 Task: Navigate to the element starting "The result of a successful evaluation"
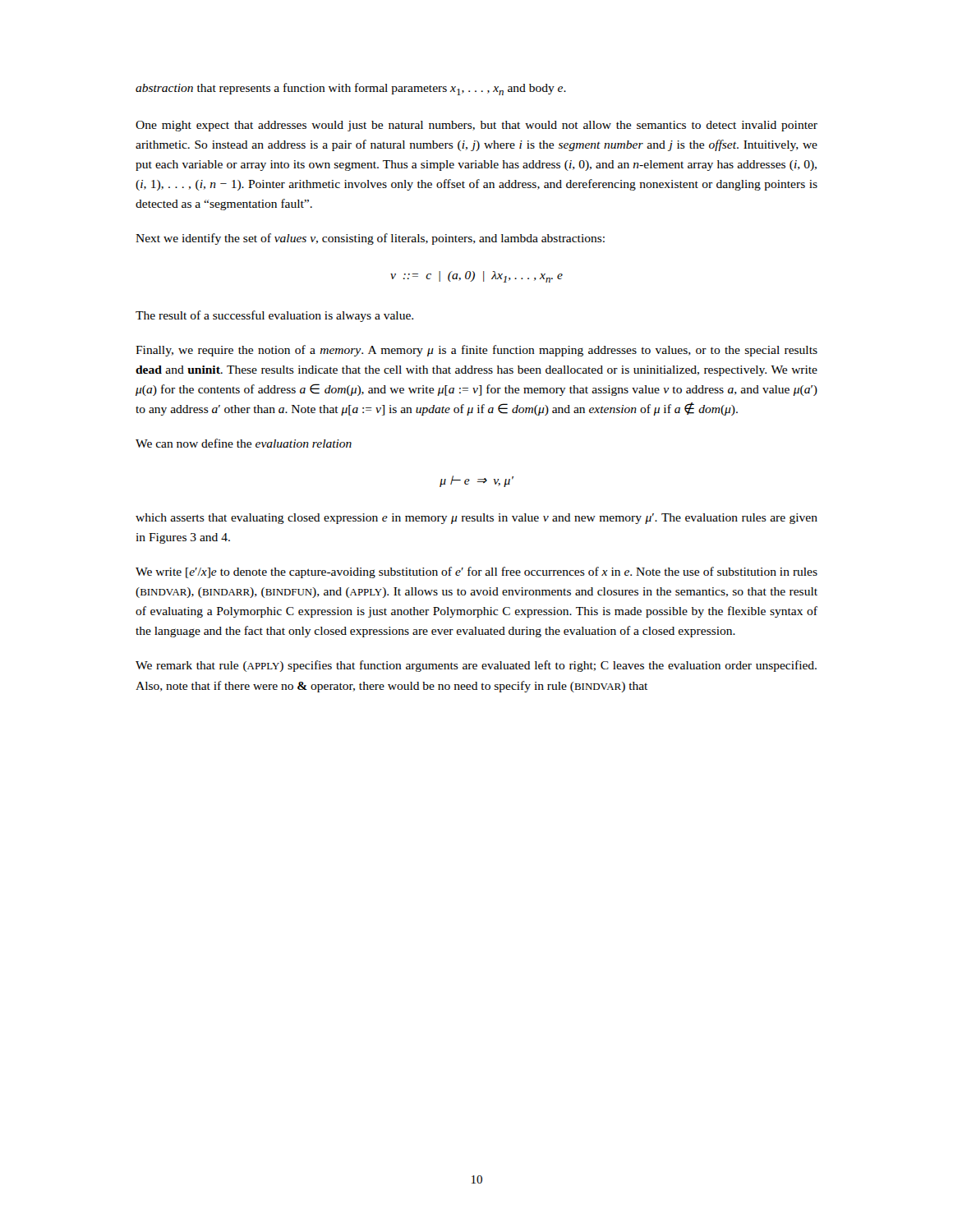pyautogui.click(x=275, y=315)
